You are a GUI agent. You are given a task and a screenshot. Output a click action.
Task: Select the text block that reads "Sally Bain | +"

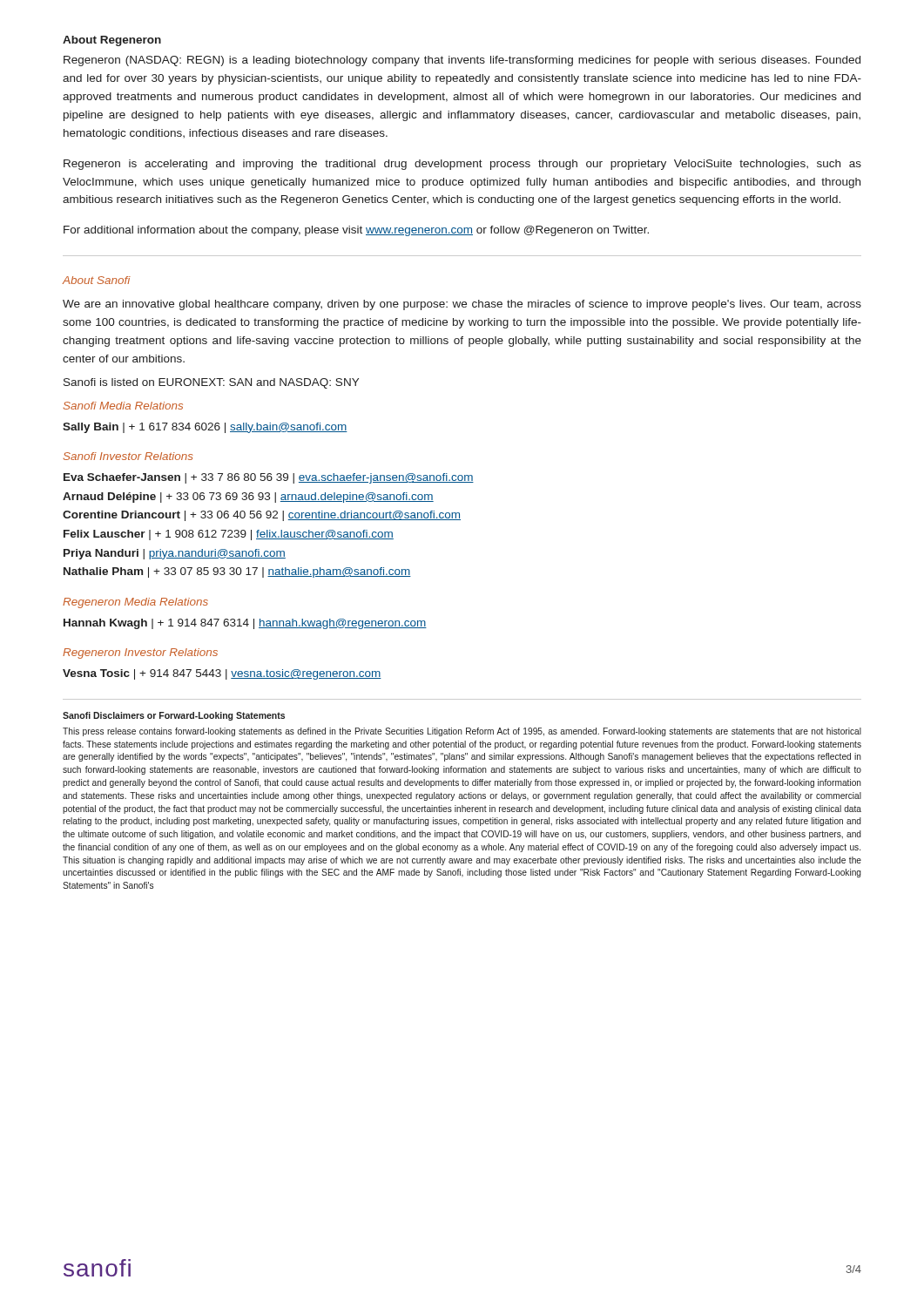205,428
